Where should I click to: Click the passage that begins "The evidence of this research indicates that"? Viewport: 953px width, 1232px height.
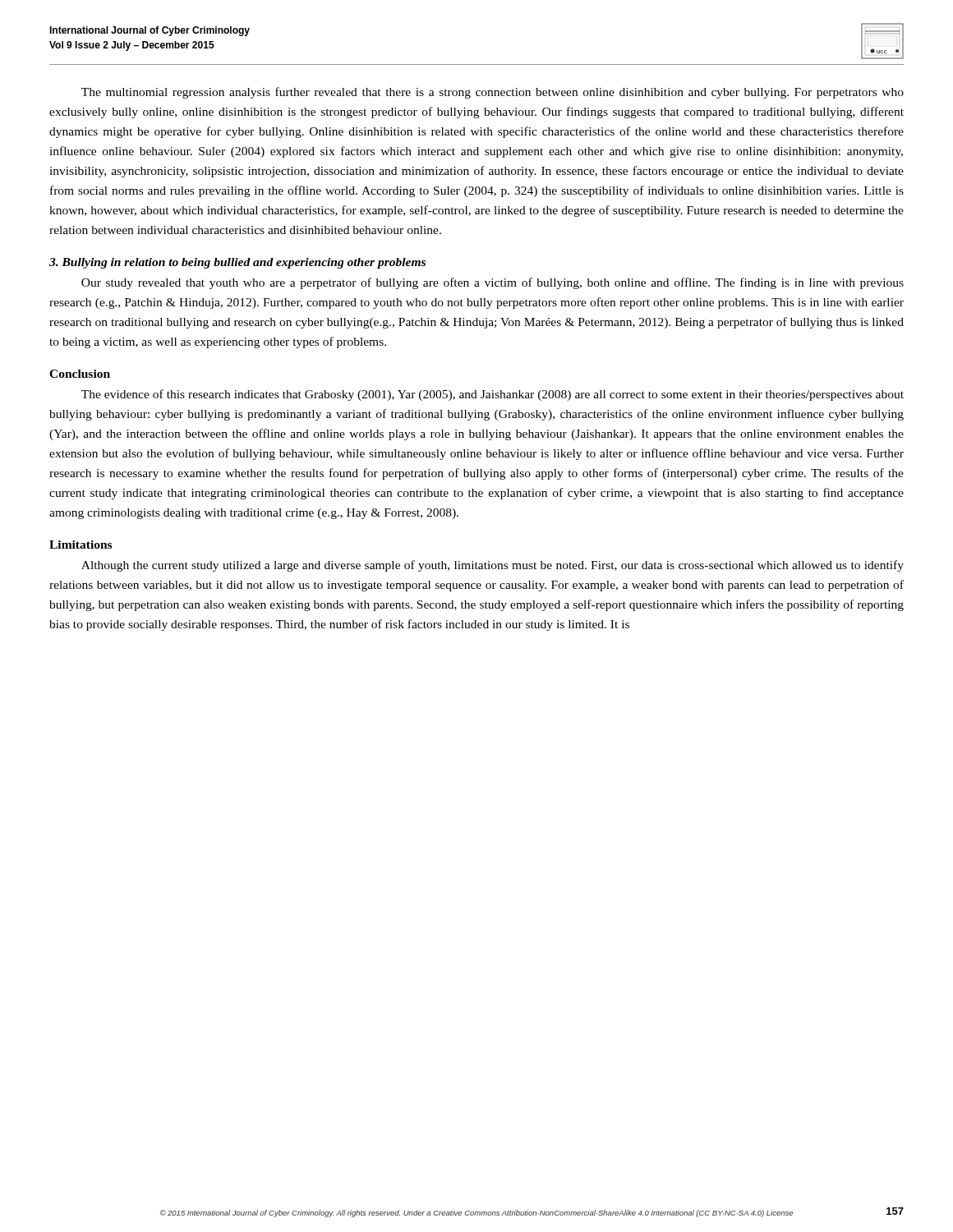coord(476,454)
